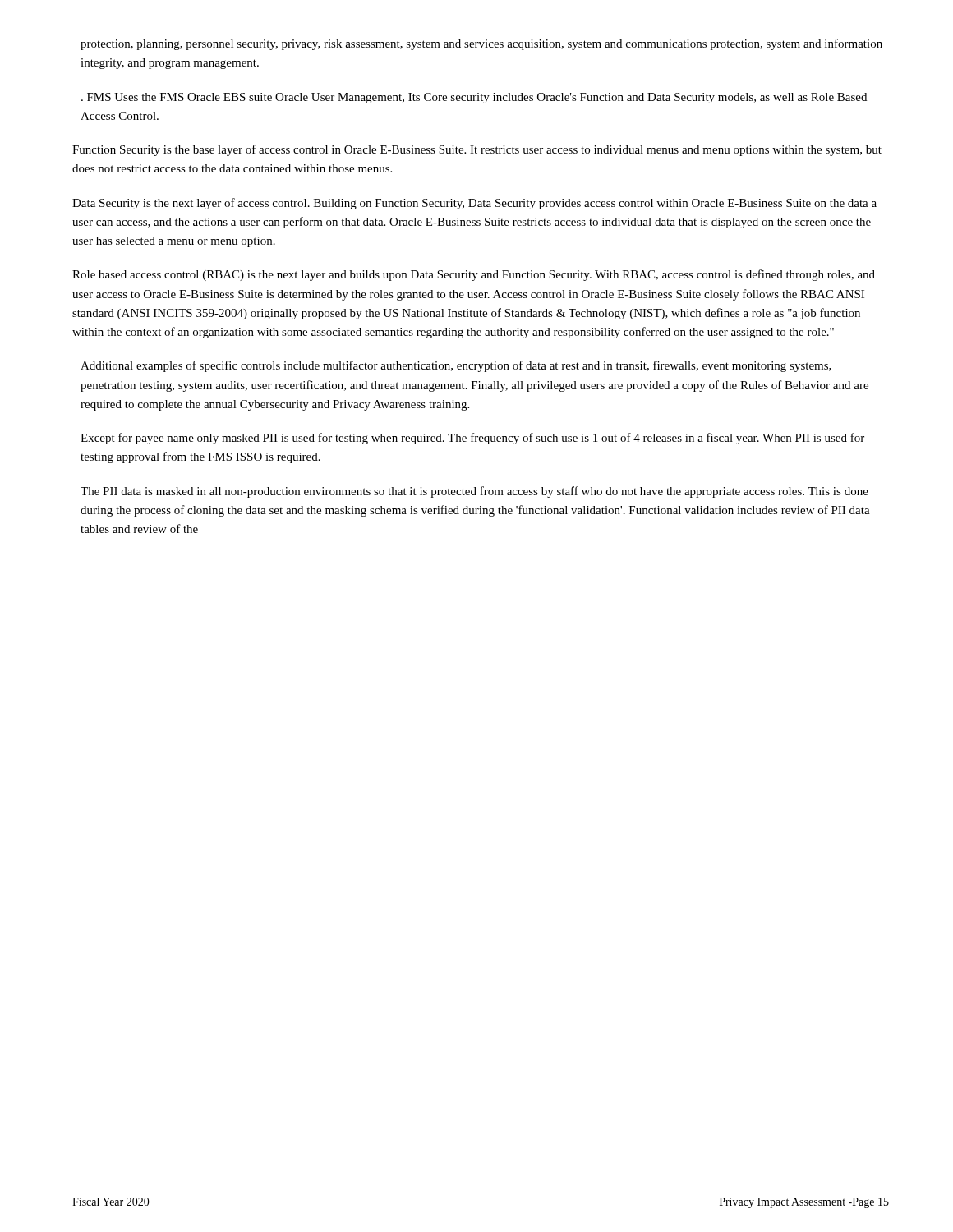Screen dimensions: 1232x953
Task: Click on the text block that reads ". FMS Uses"
Action: pos(474,106)
